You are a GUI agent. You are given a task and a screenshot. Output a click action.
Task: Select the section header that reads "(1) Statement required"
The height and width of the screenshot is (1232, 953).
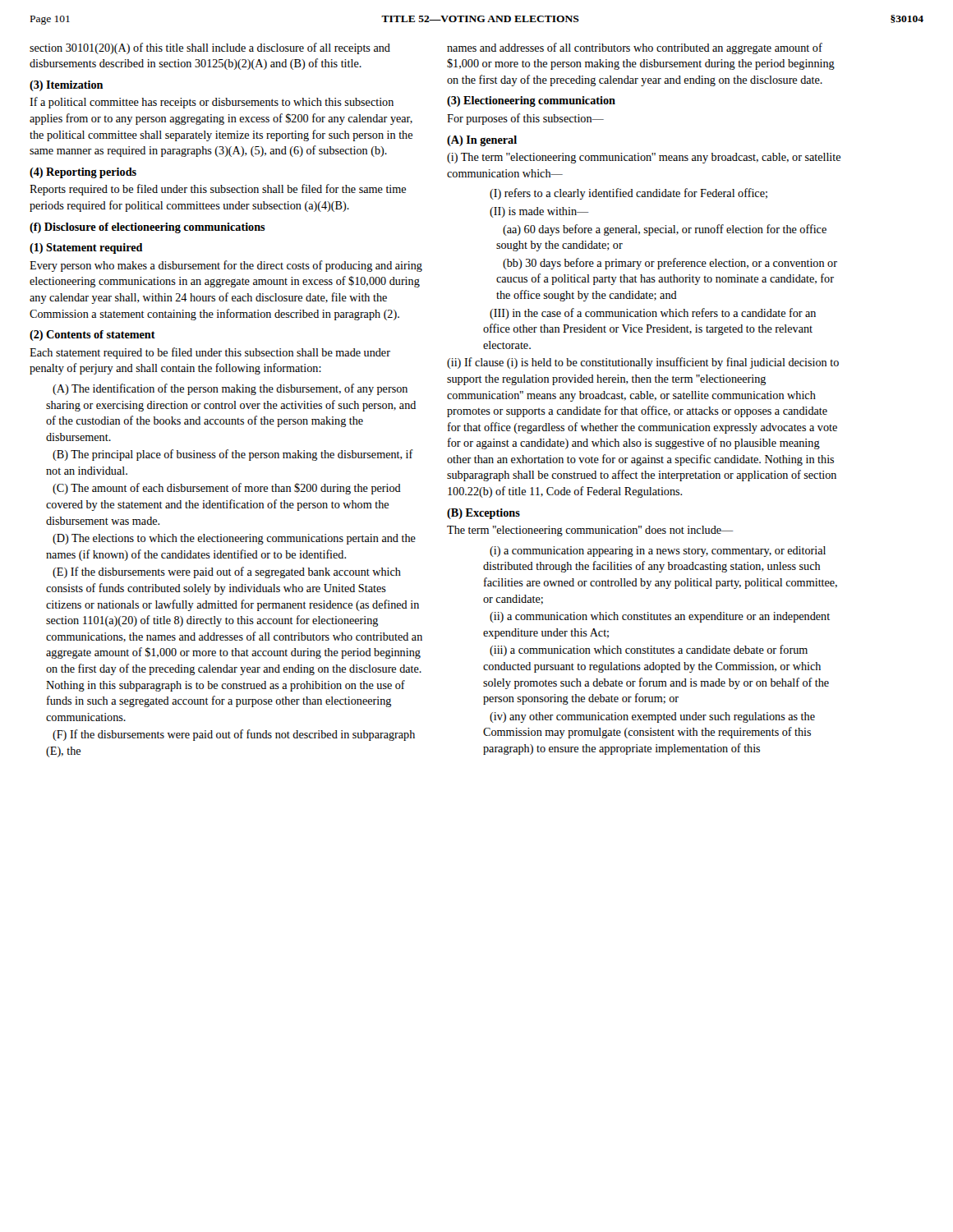[x=86, y=248]
